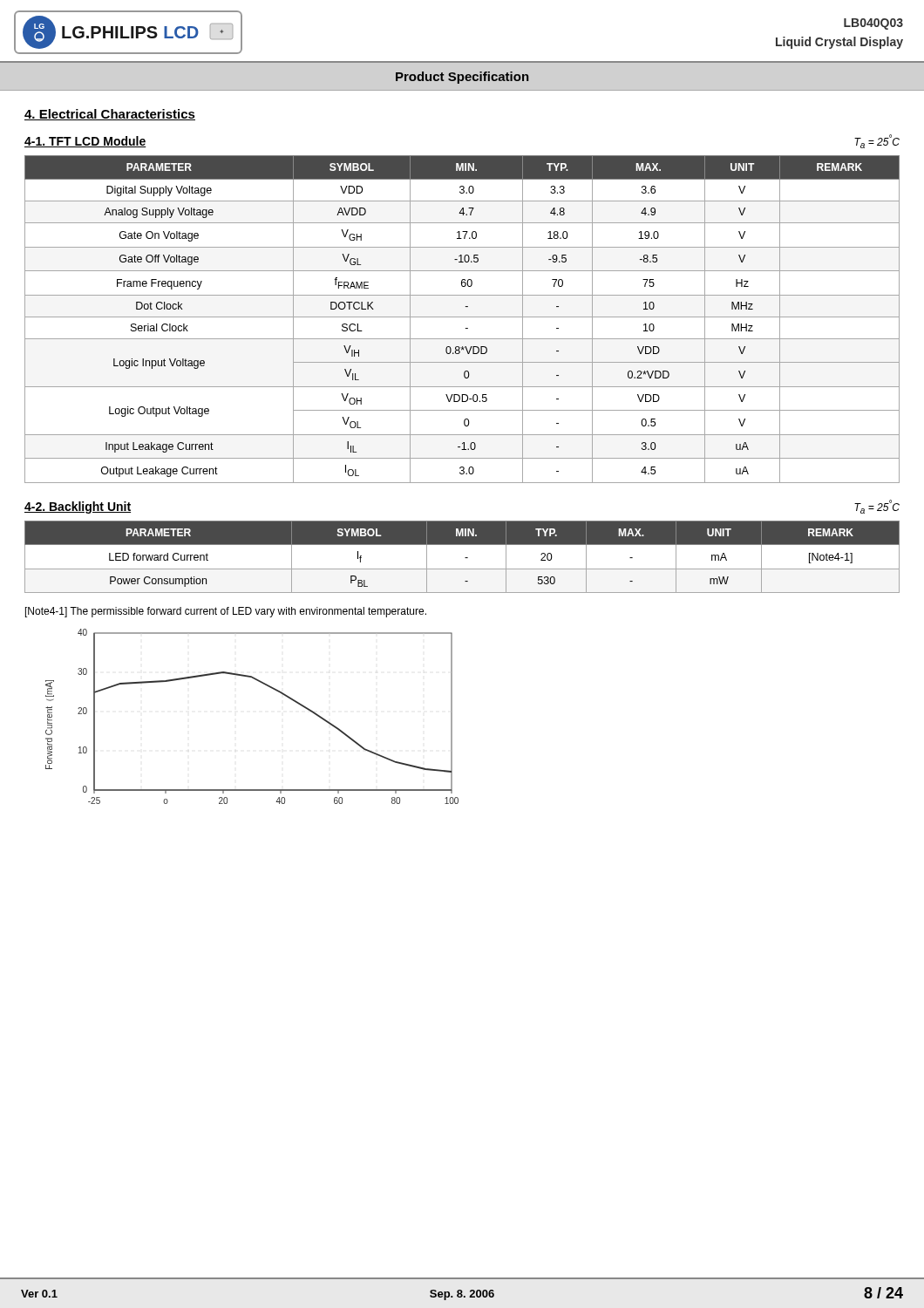Screen dimensions: 1308x924
Task: Select the table that reads "Logic Output Voltage"
Action: click(462, 319)
